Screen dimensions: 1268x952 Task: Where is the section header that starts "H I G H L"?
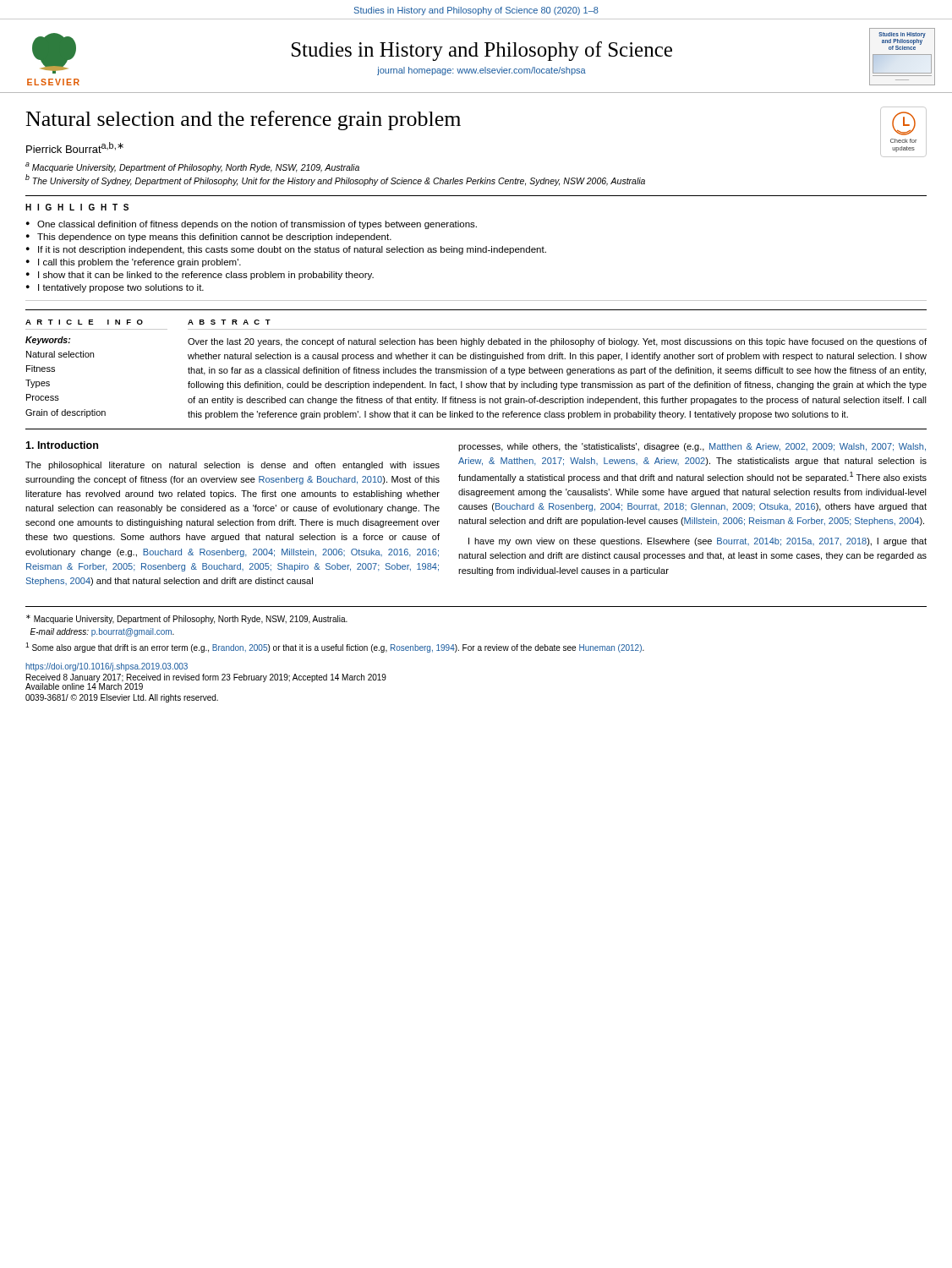coord(78,208)
